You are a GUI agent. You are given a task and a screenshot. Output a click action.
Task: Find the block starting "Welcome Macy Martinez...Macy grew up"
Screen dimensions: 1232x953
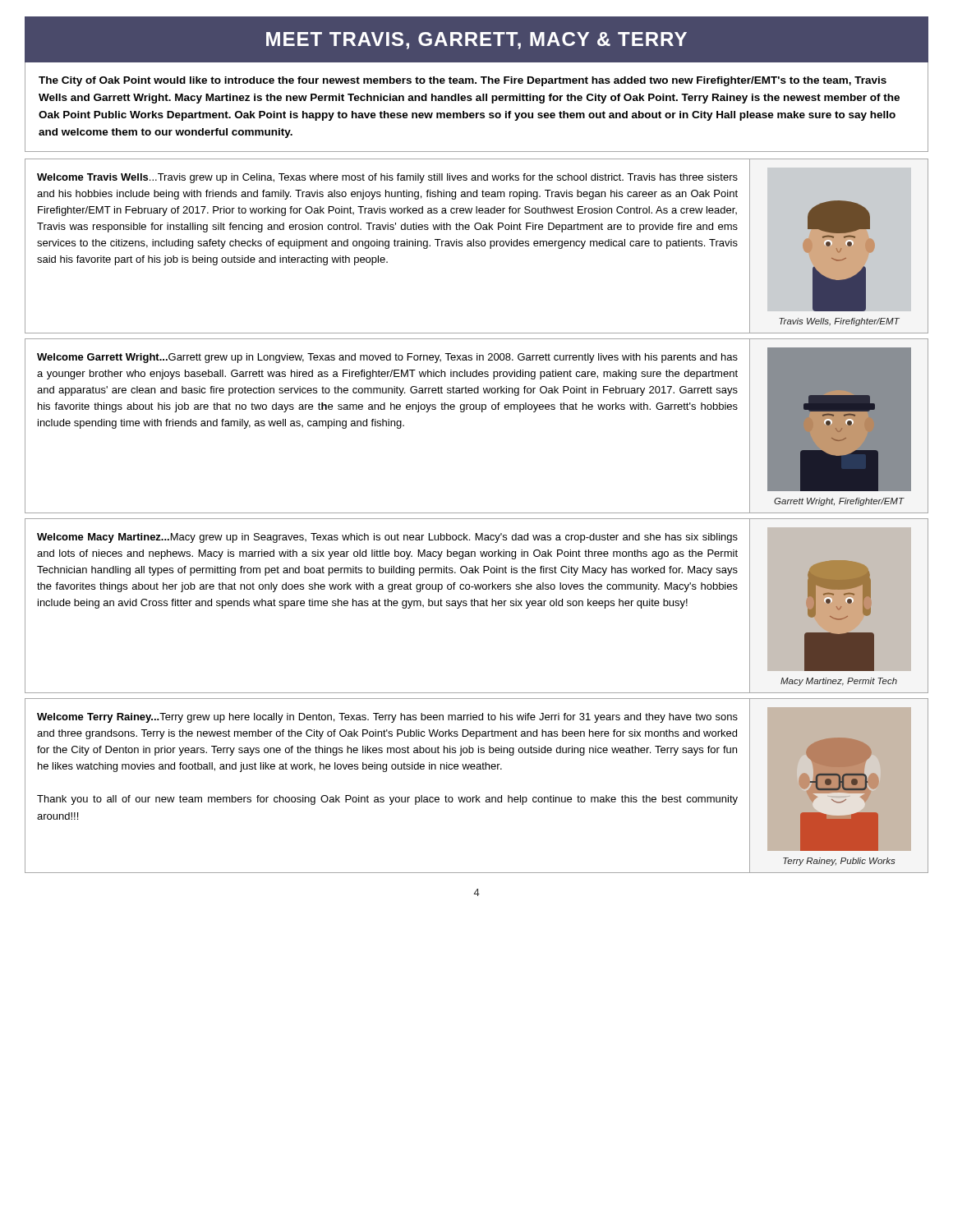pyautogui.click(x=387, y=570)
